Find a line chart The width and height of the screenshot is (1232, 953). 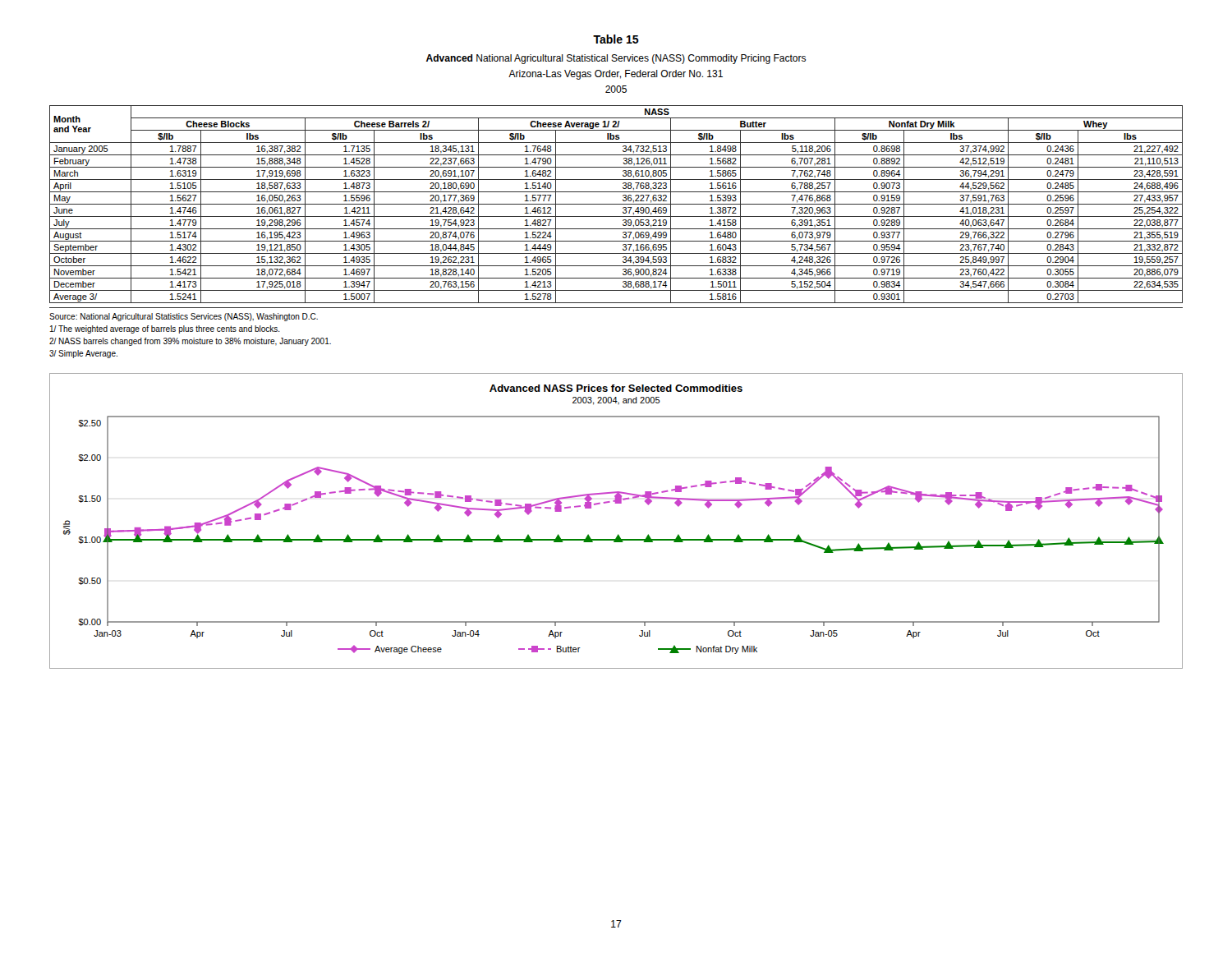tap(616, 520)
